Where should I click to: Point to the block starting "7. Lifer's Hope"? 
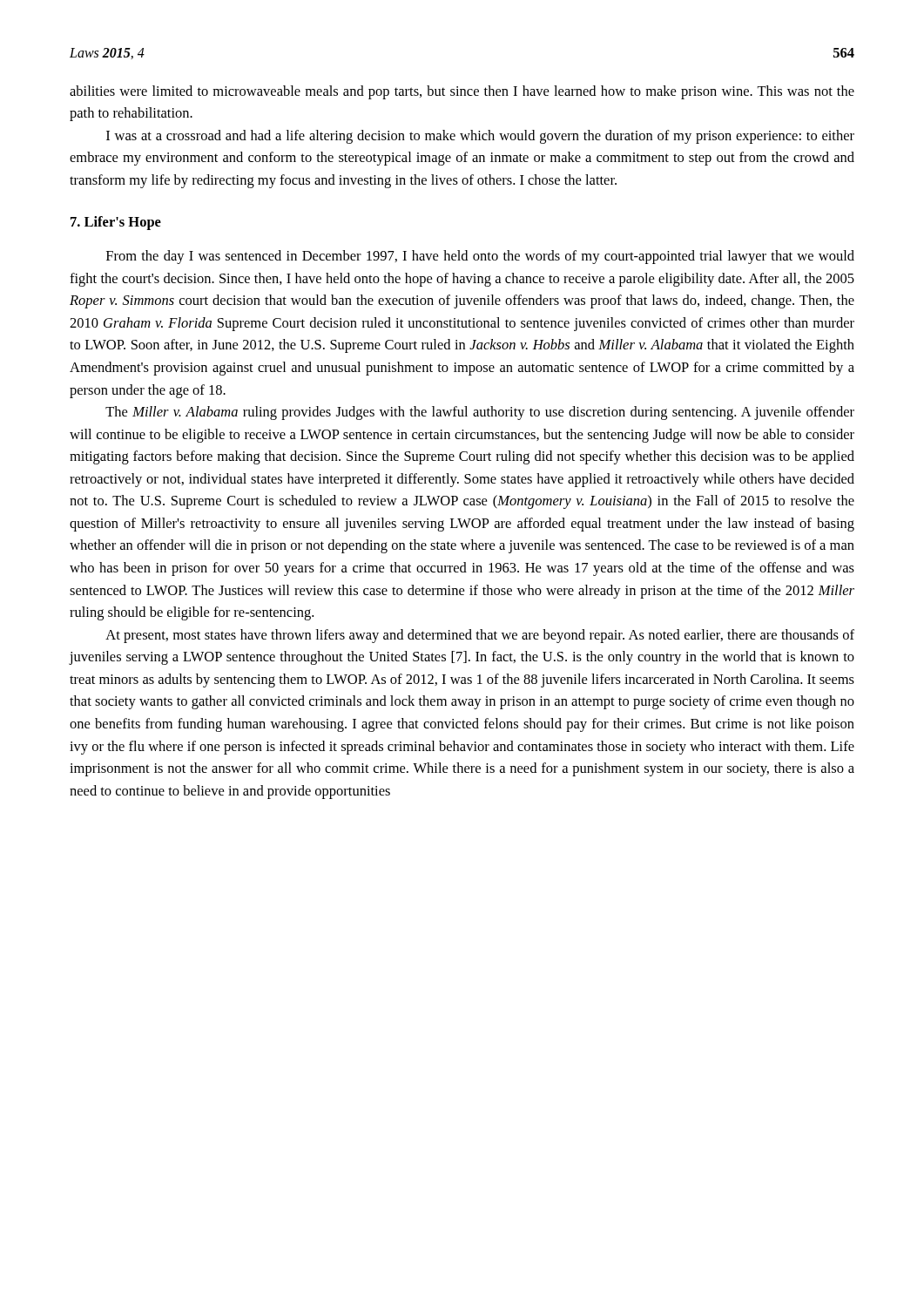tap(116, 223)
